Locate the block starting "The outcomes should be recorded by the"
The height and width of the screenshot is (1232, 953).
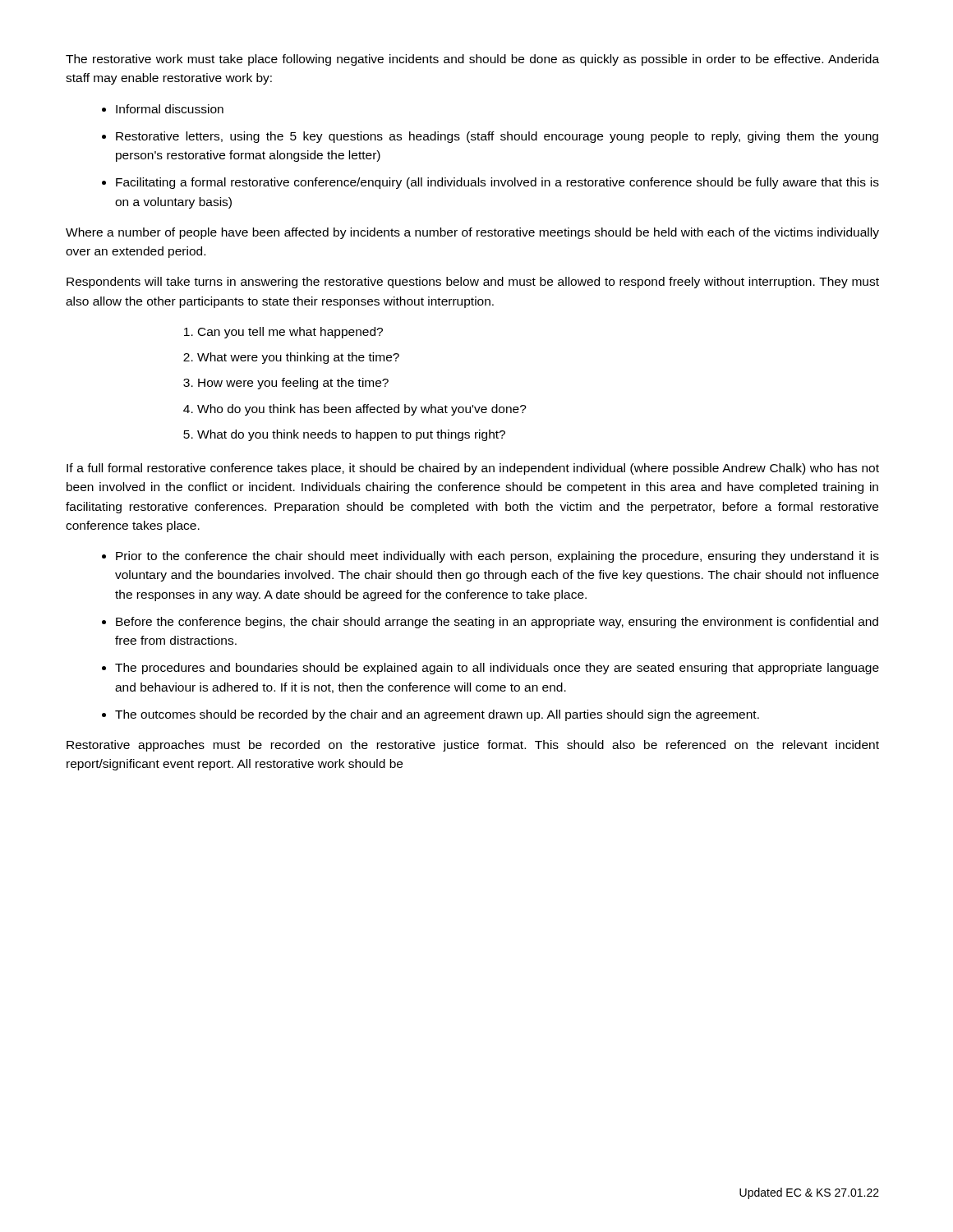437,714
